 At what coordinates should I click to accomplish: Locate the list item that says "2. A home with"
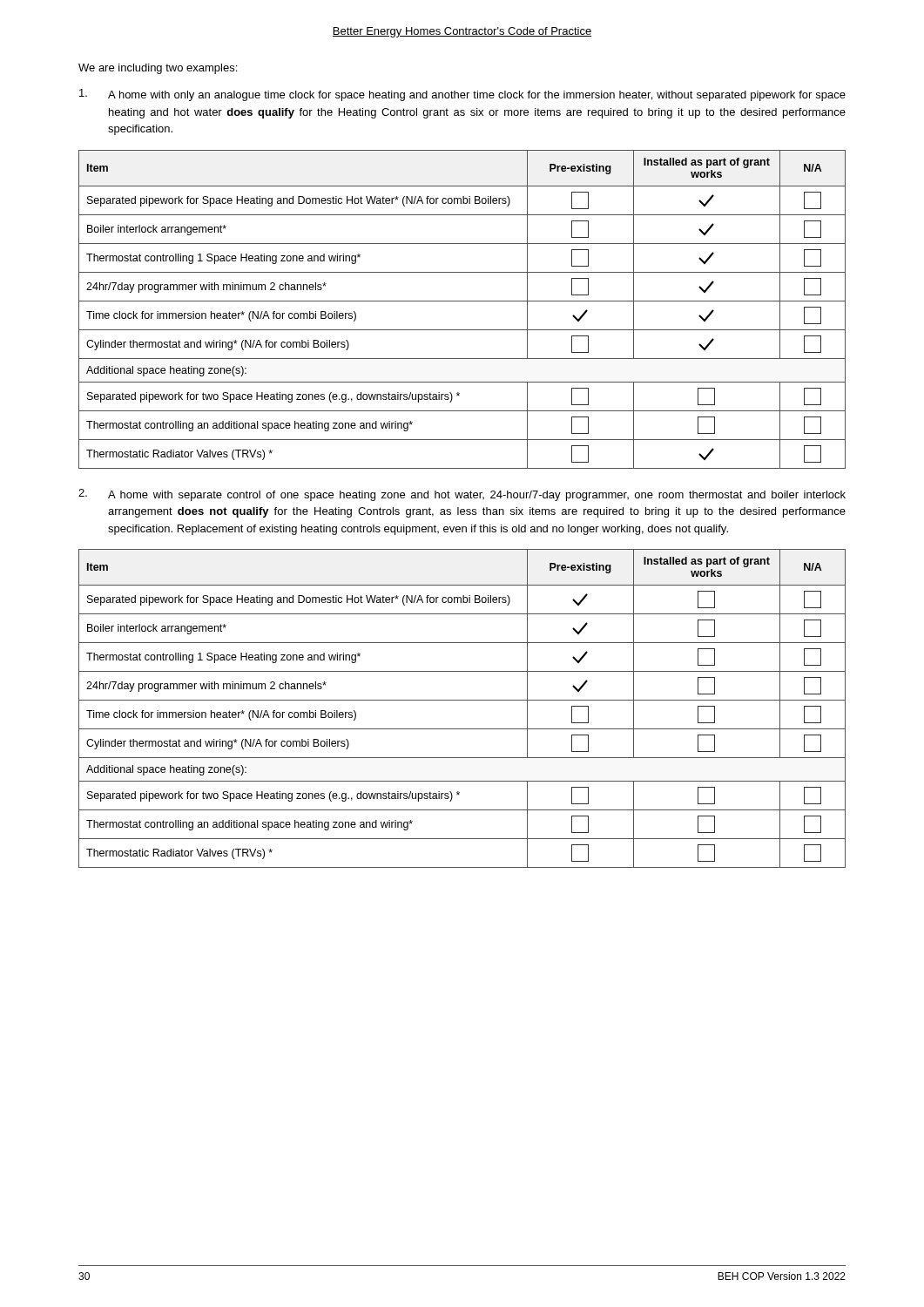tap(462, 511)
